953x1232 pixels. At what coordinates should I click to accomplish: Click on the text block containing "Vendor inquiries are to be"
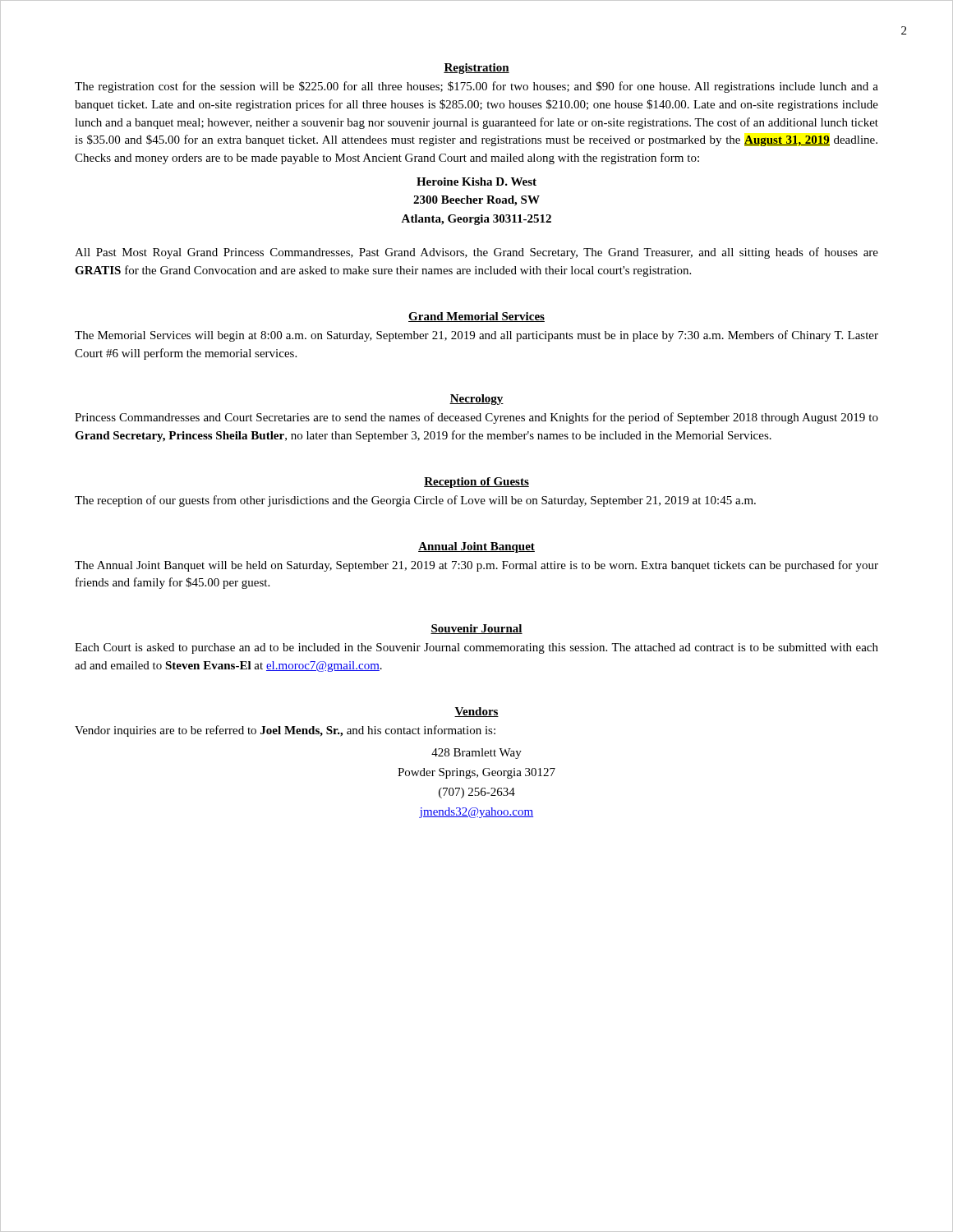pos(286,730)
